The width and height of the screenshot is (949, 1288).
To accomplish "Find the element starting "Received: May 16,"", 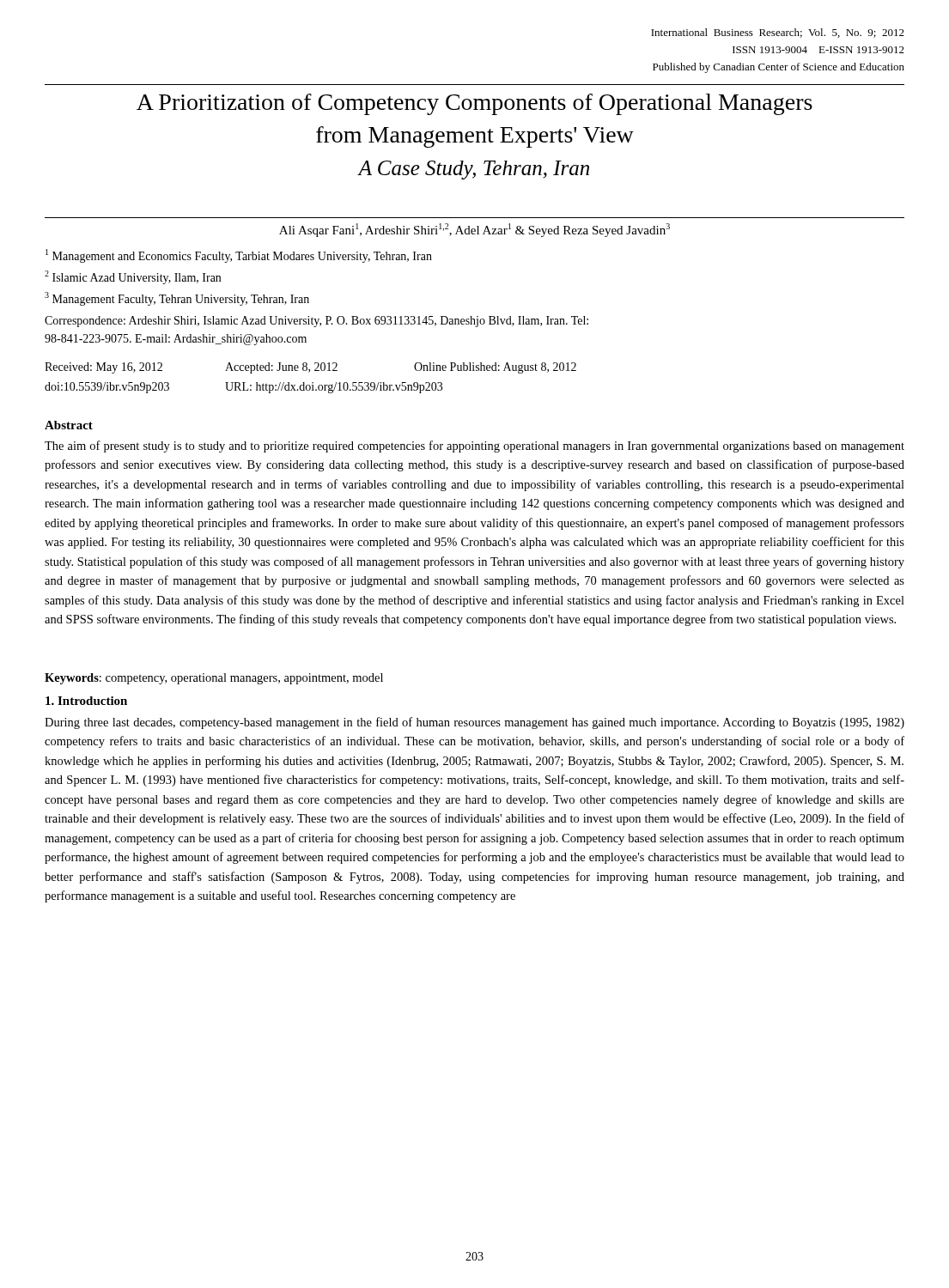I will (x=474, y=368).
